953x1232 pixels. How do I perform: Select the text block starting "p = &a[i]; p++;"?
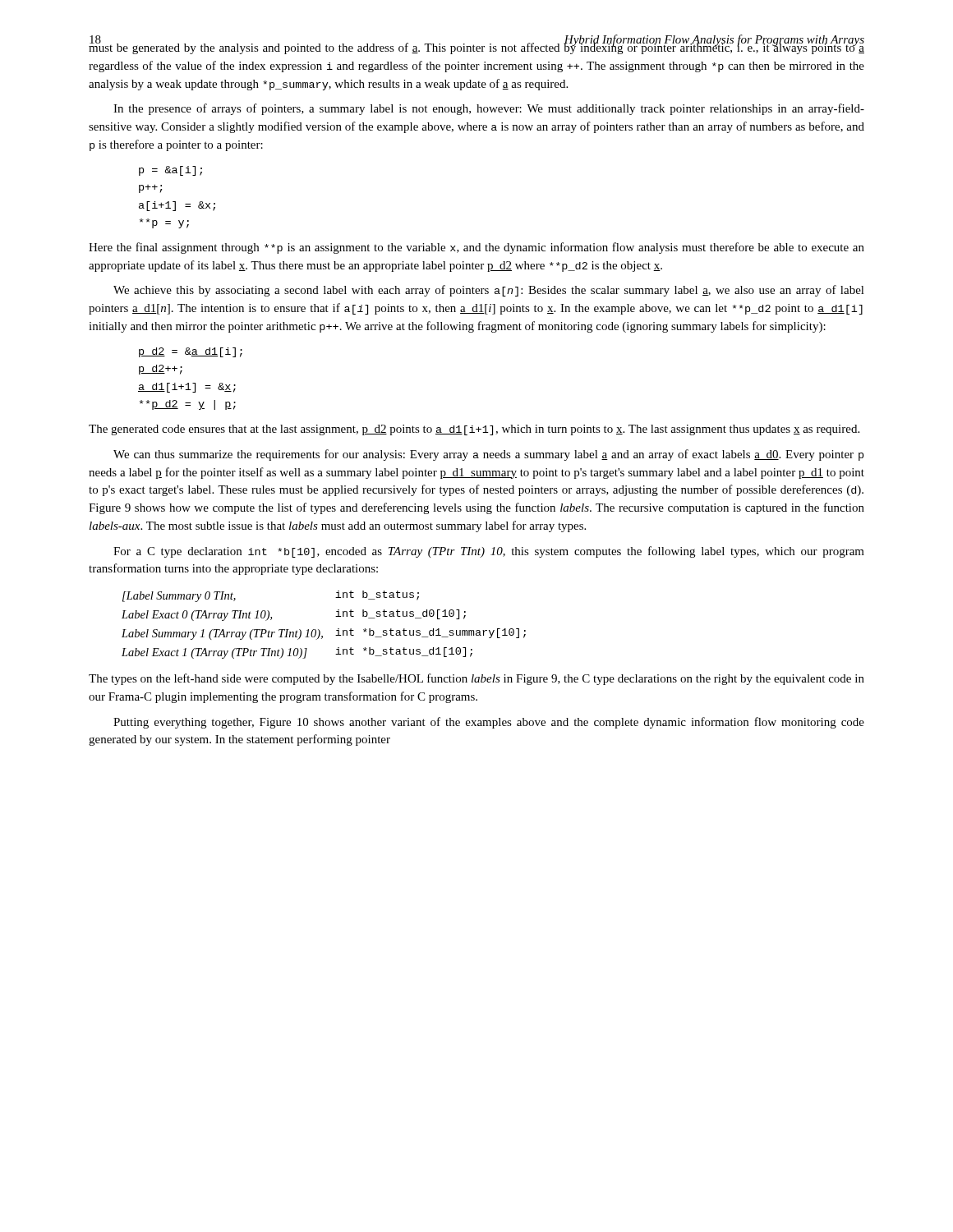170,171
